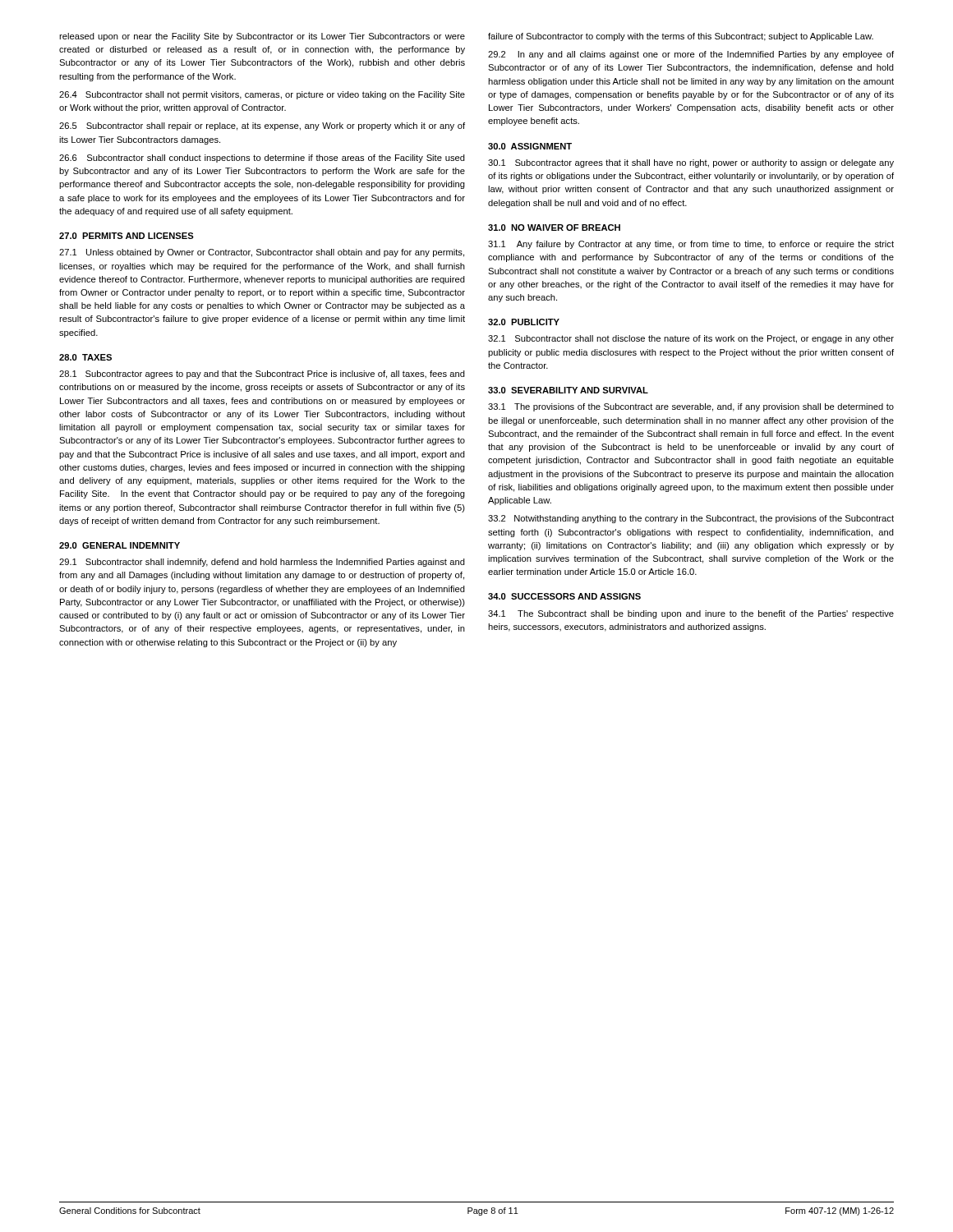Locate the block starting "28.0 TAXES"
Screen dimensions: 1232x953
pos(85,357)
